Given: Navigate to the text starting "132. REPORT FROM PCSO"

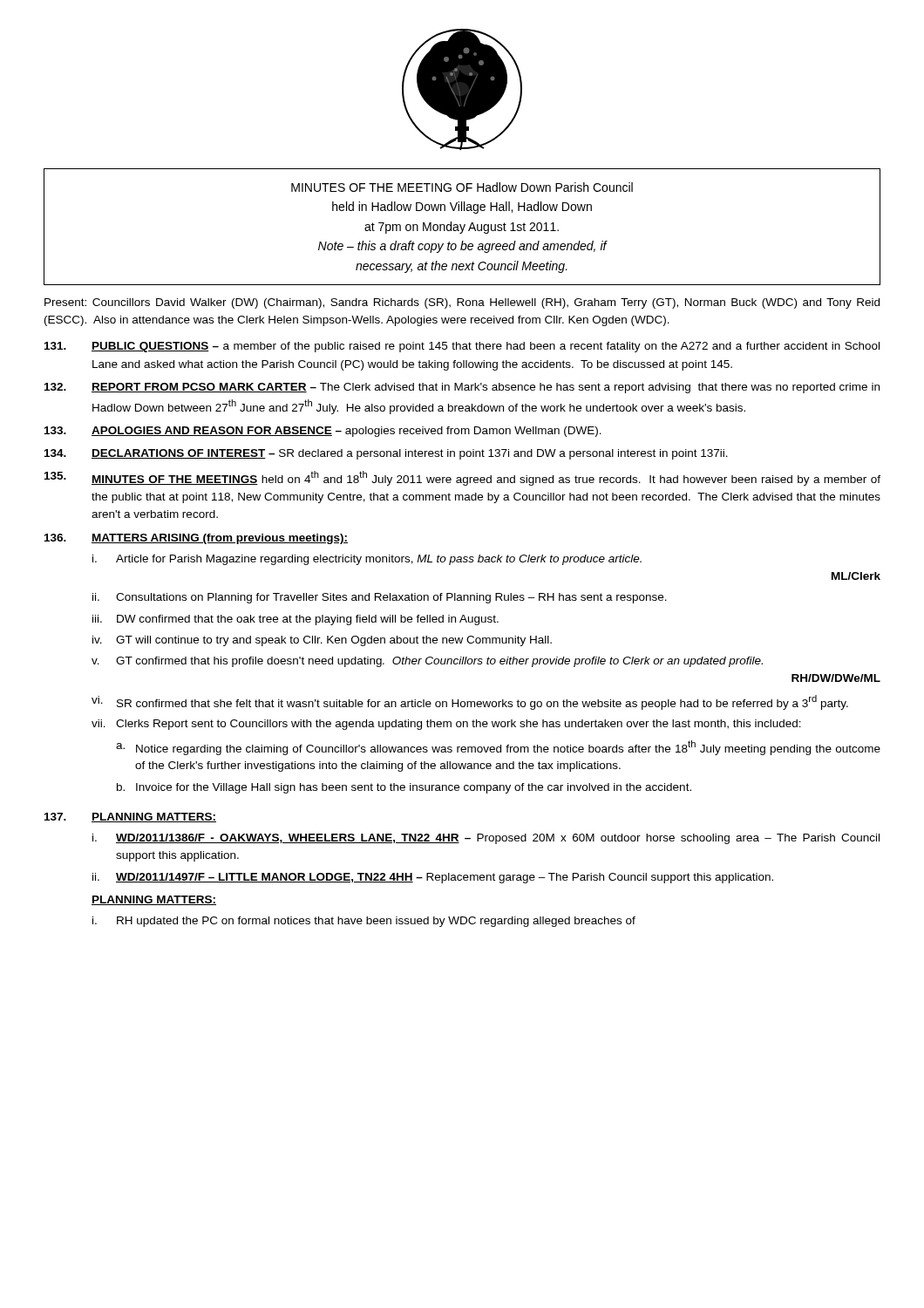Looking at the screenshot, I should coord(462,398).
